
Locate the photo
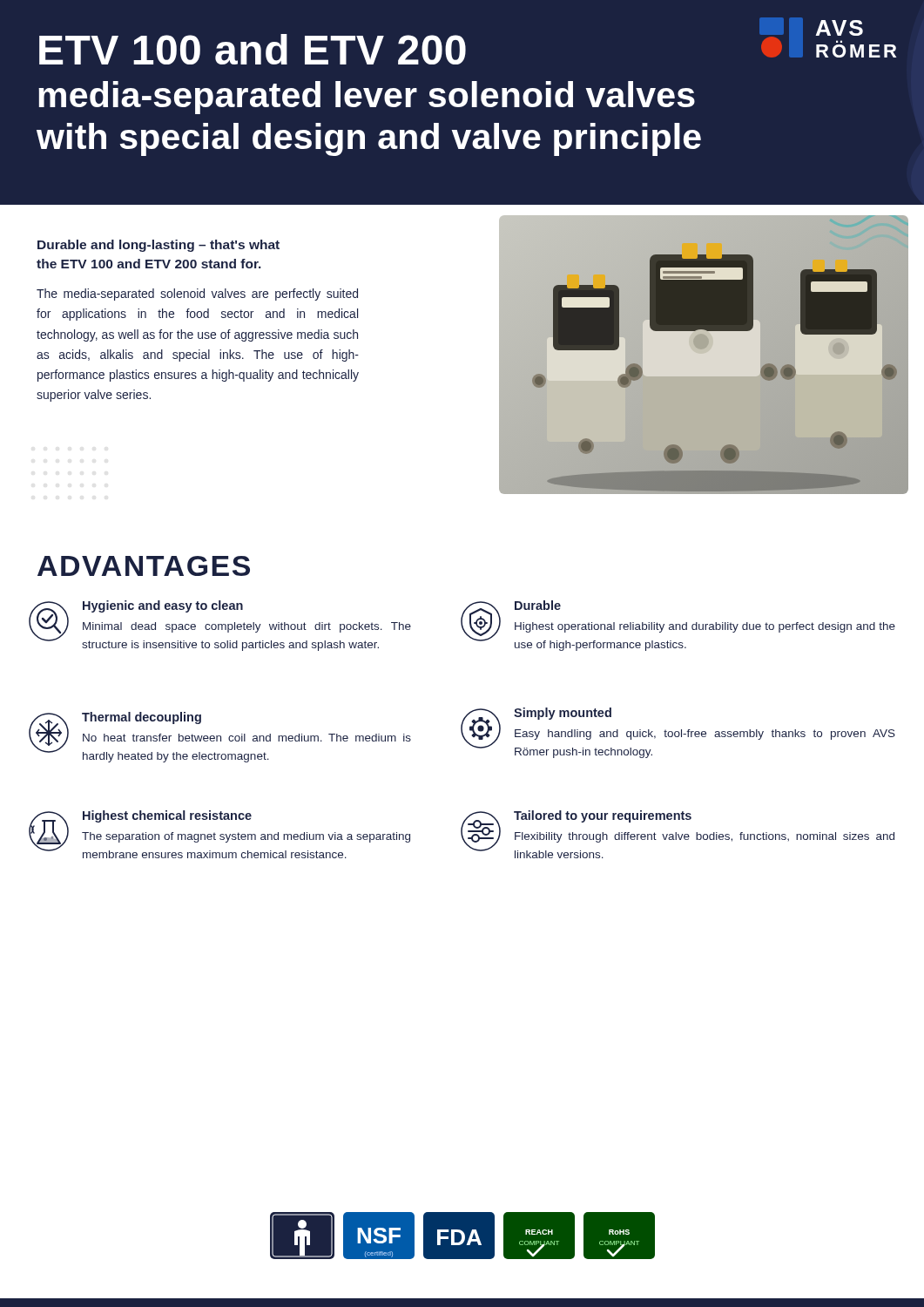[704, 355]
